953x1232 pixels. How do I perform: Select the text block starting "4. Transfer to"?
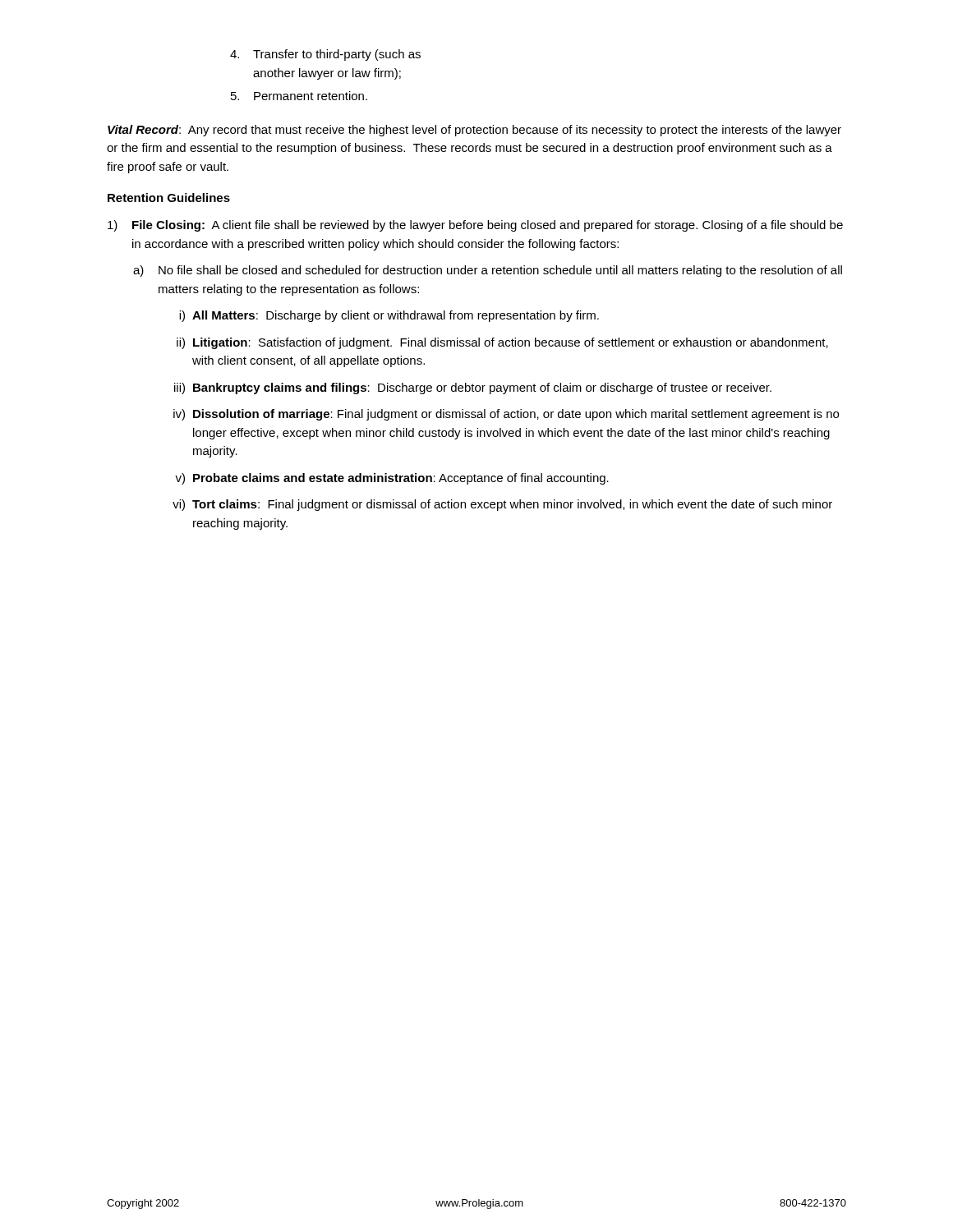click(325, 55)
